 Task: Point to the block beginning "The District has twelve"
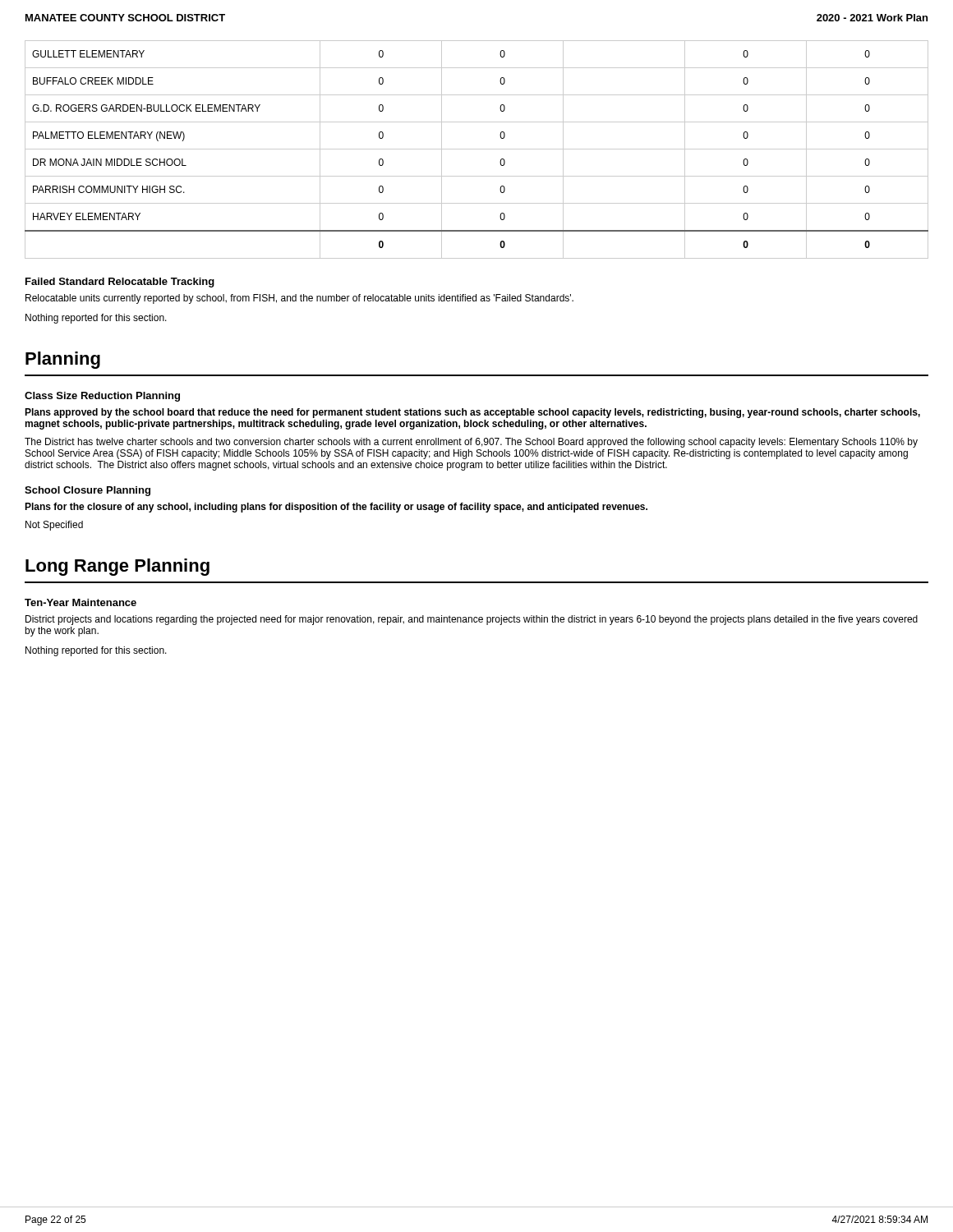(x=471, y=453)
